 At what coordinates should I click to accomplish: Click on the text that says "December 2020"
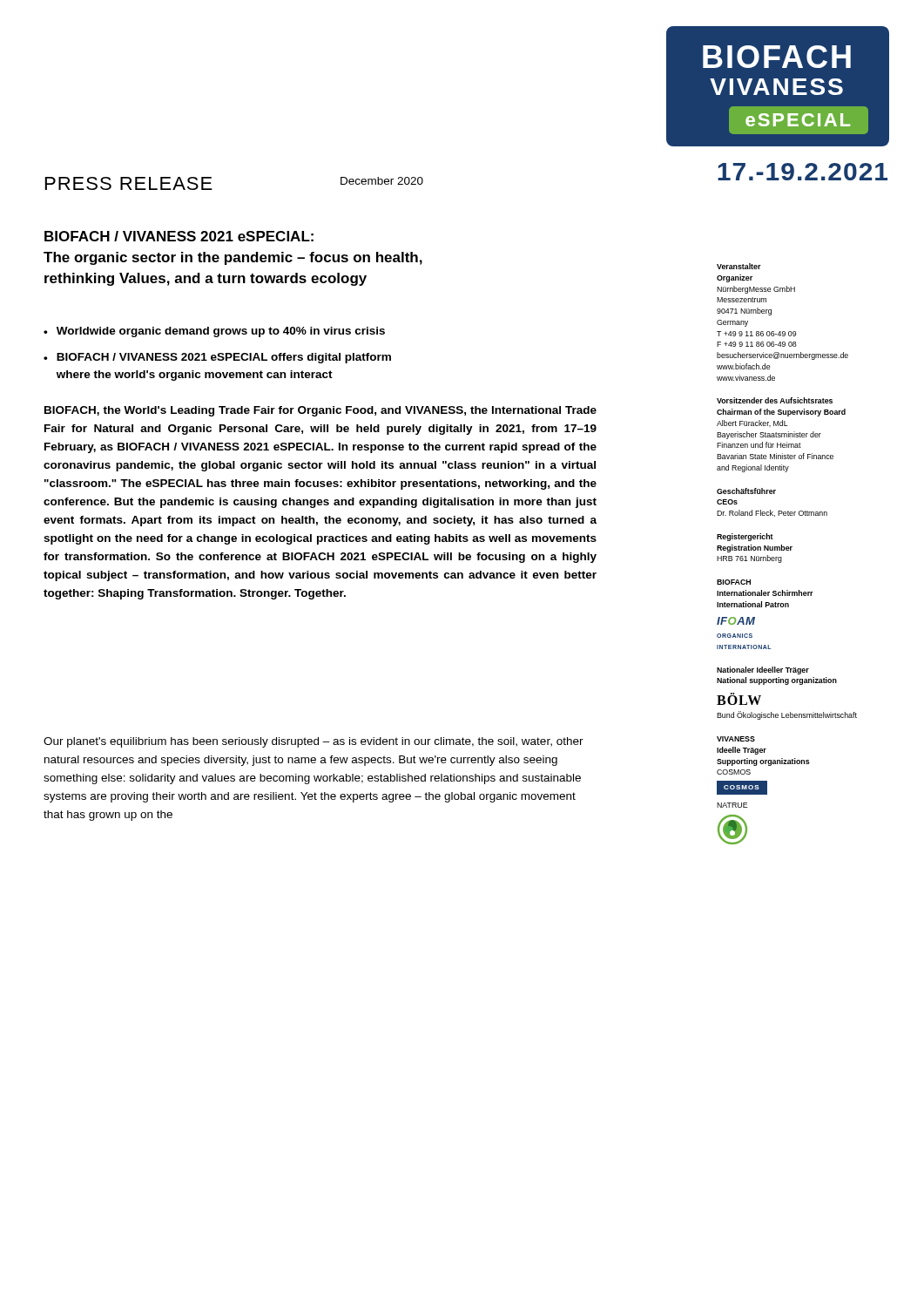pyautogui.click(x=381, y=181)
